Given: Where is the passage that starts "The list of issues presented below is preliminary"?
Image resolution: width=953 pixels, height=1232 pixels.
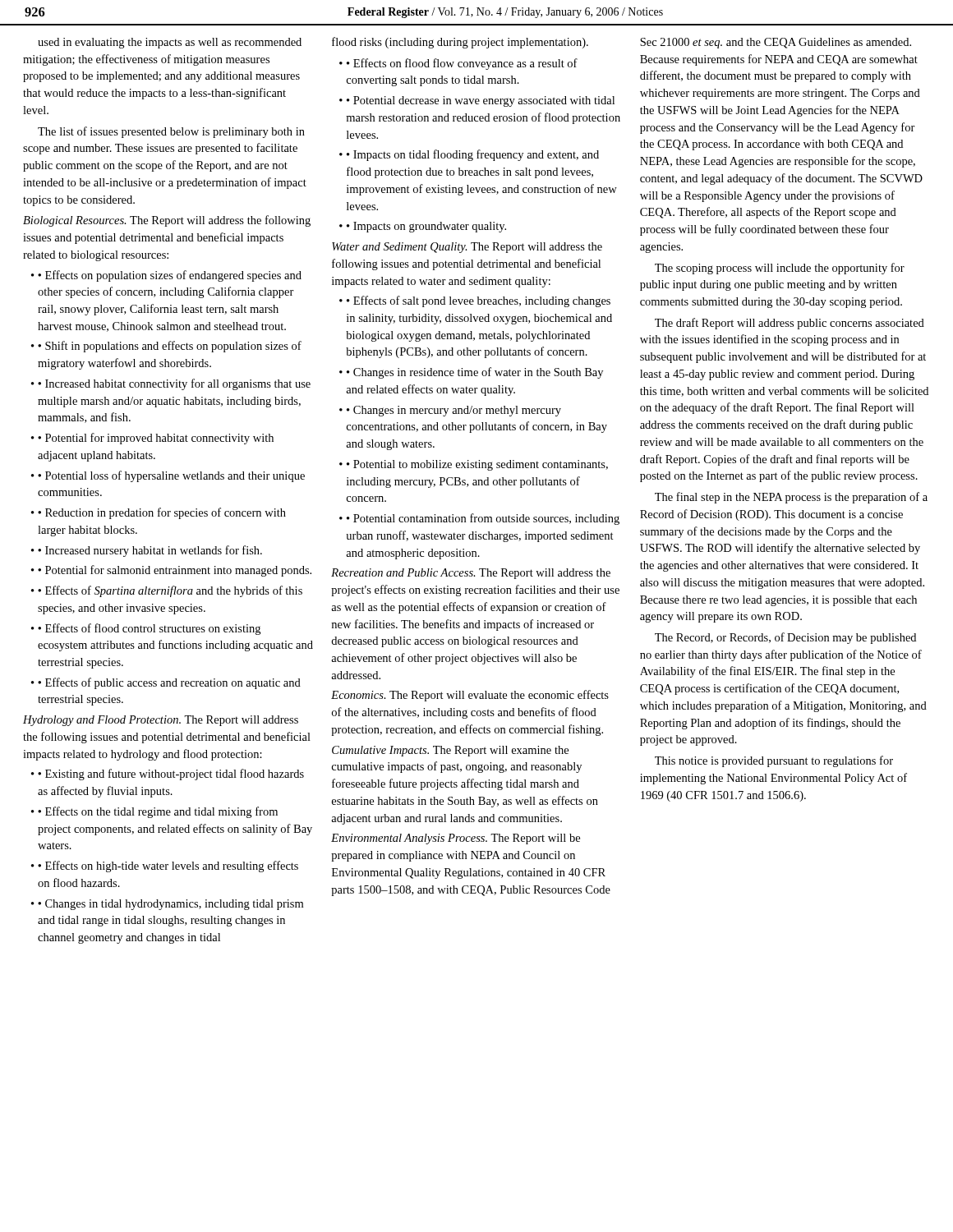Looking at the screenshot, I should click(x=165, y=165).
